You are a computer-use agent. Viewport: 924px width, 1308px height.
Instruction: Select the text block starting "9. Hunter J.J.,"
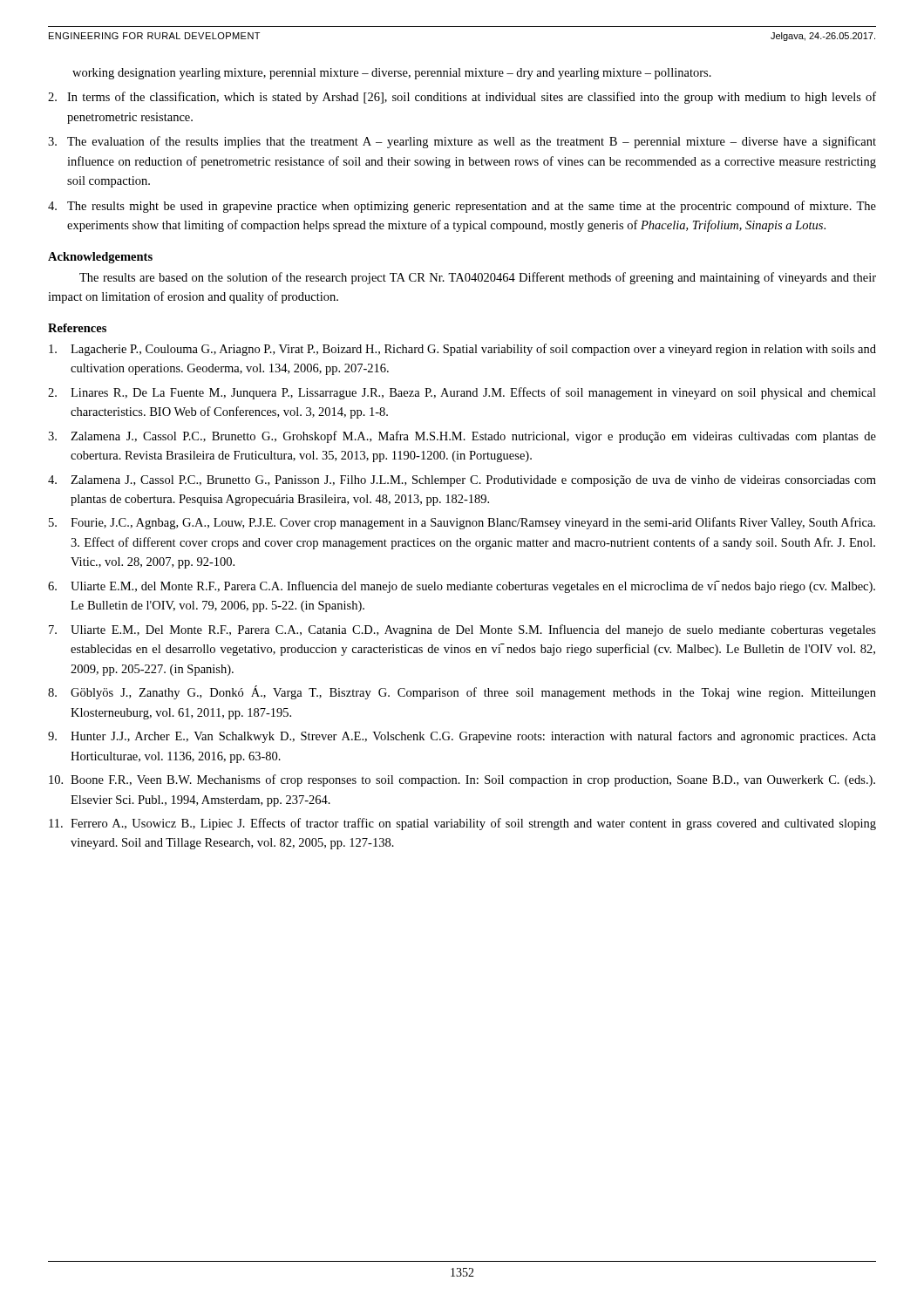pos(462,746)
